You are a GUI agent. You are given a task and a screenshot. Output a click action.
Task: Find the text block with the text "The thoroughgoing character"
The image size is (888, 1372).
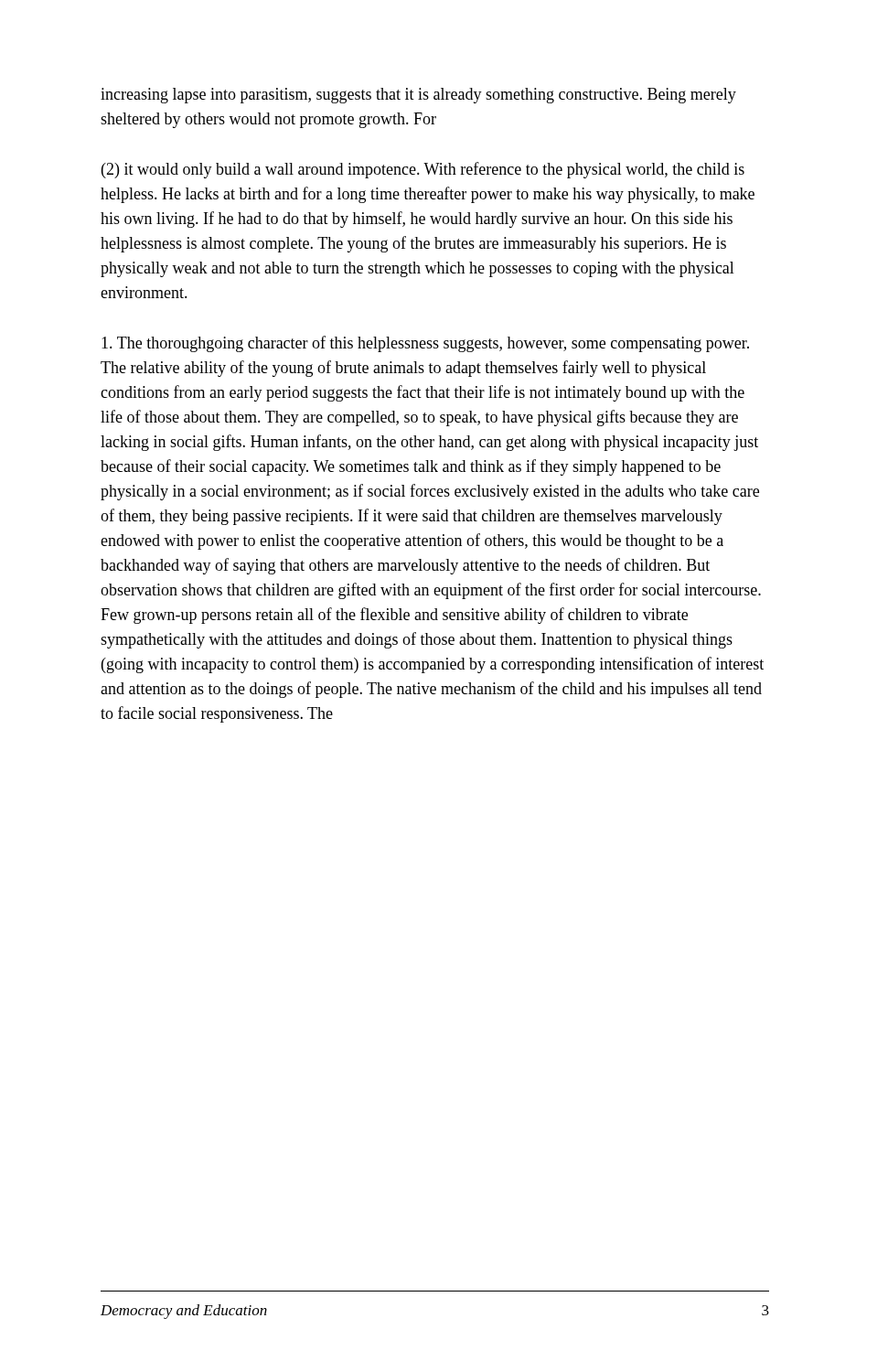[x=432, y=528]
